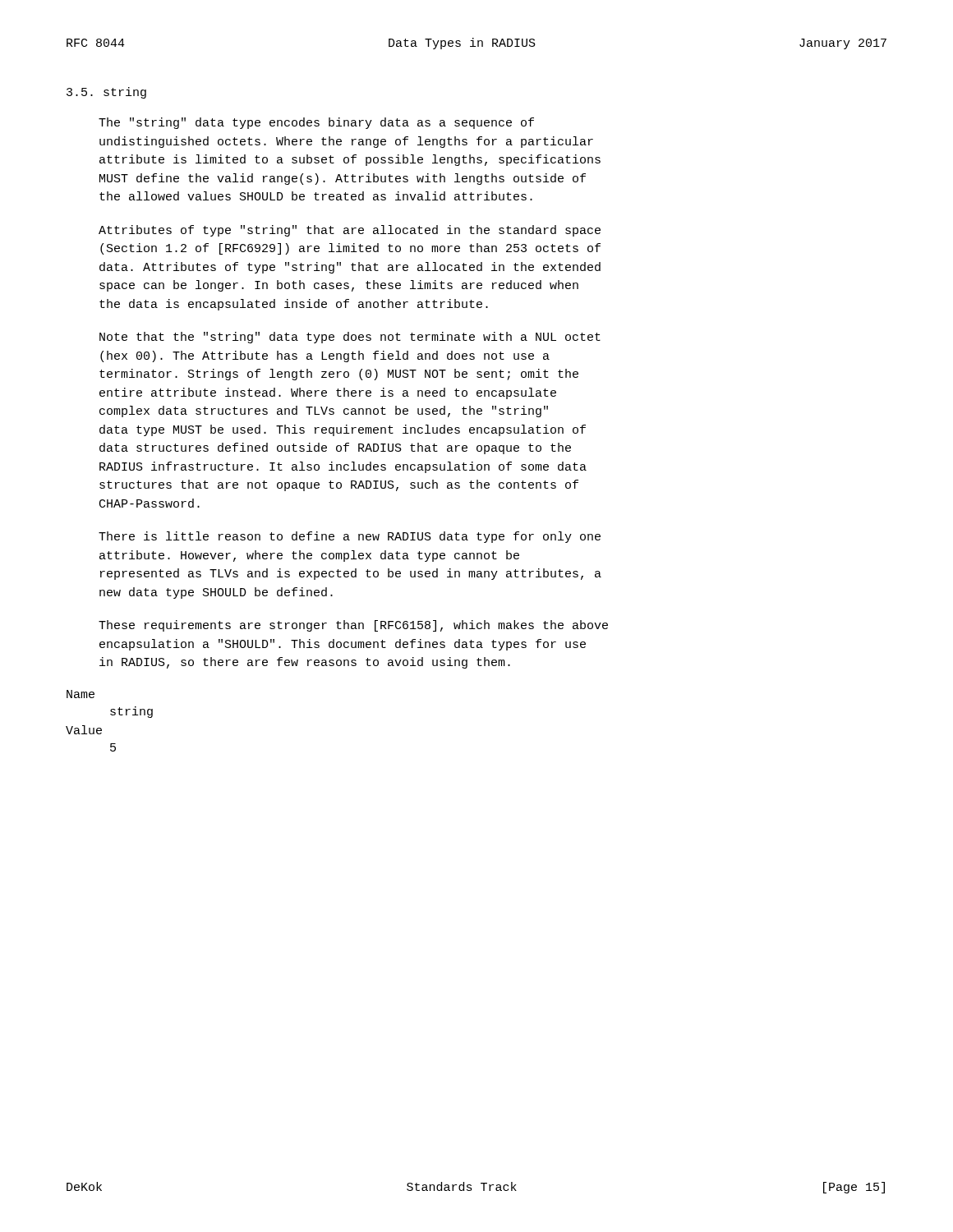This screenshot has width=953, height=1232.
Task: Click on the section header containing "3.5. string"
Action: [x=106, y=93]
